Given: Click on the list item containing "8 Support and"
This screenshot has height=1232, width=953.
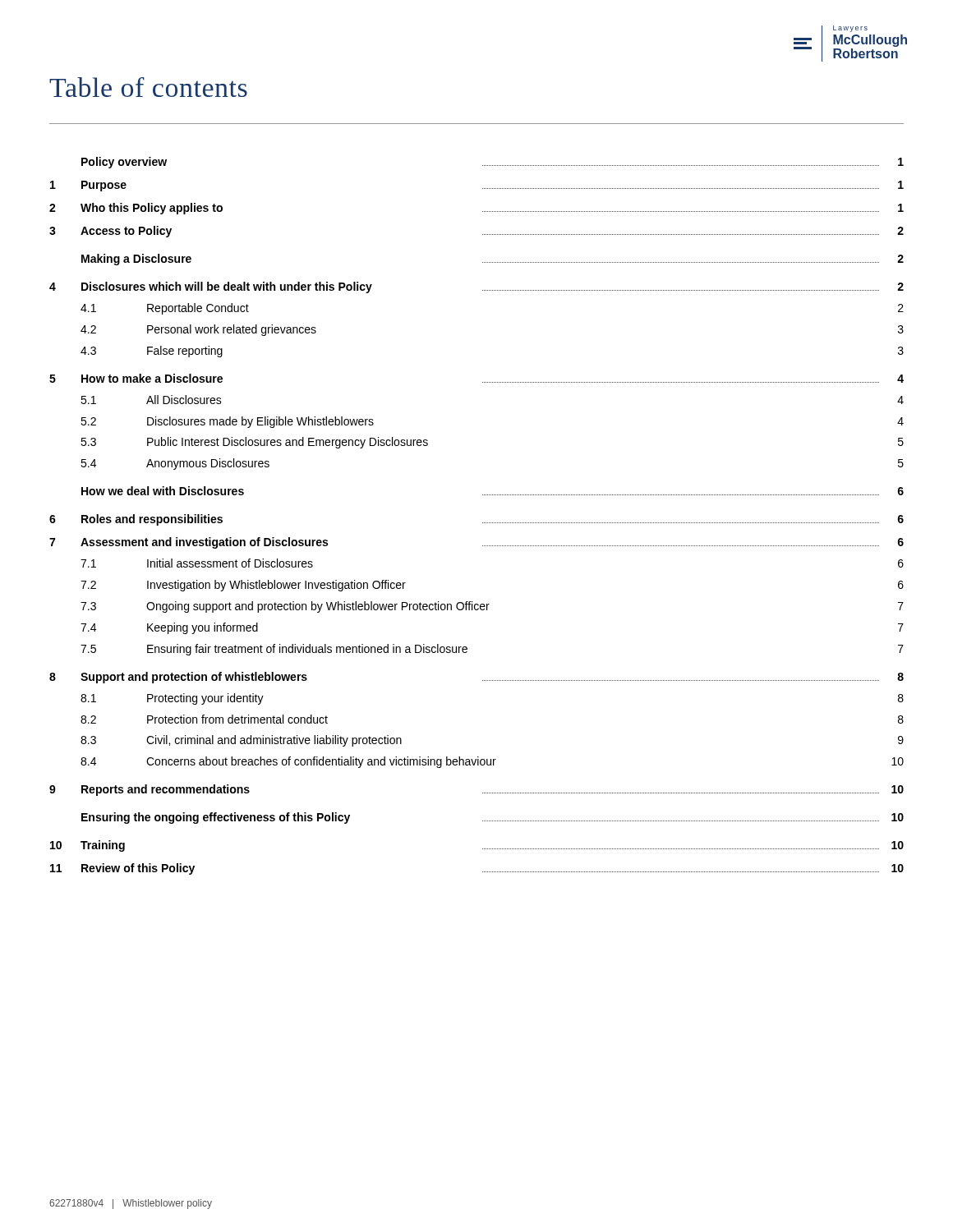Looking at the screenshot, I should 476,677.
